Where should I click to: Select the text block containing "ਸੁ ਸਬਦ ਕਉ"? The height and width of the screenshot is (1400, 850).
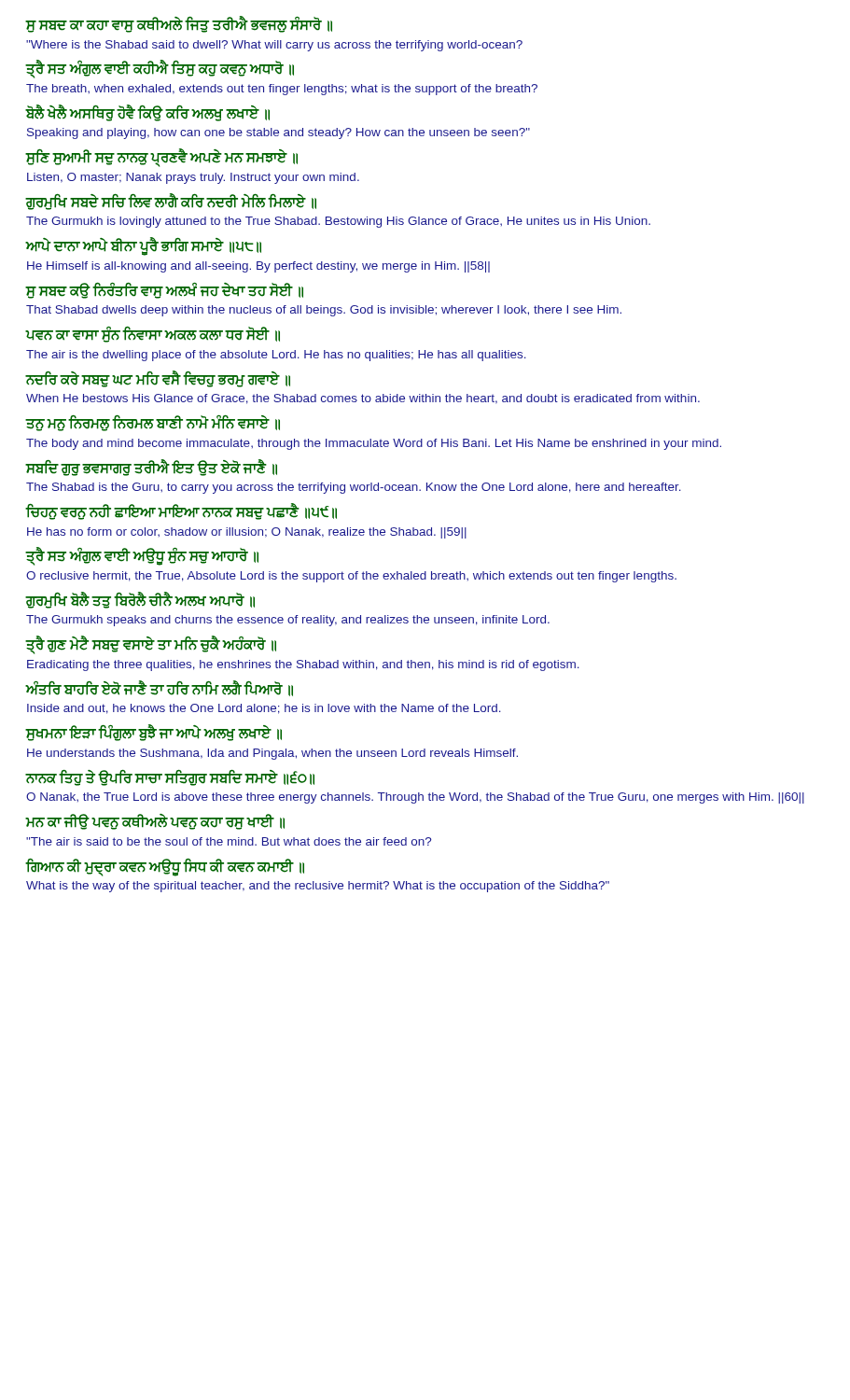pyautogui.click(x=166, y=291)
